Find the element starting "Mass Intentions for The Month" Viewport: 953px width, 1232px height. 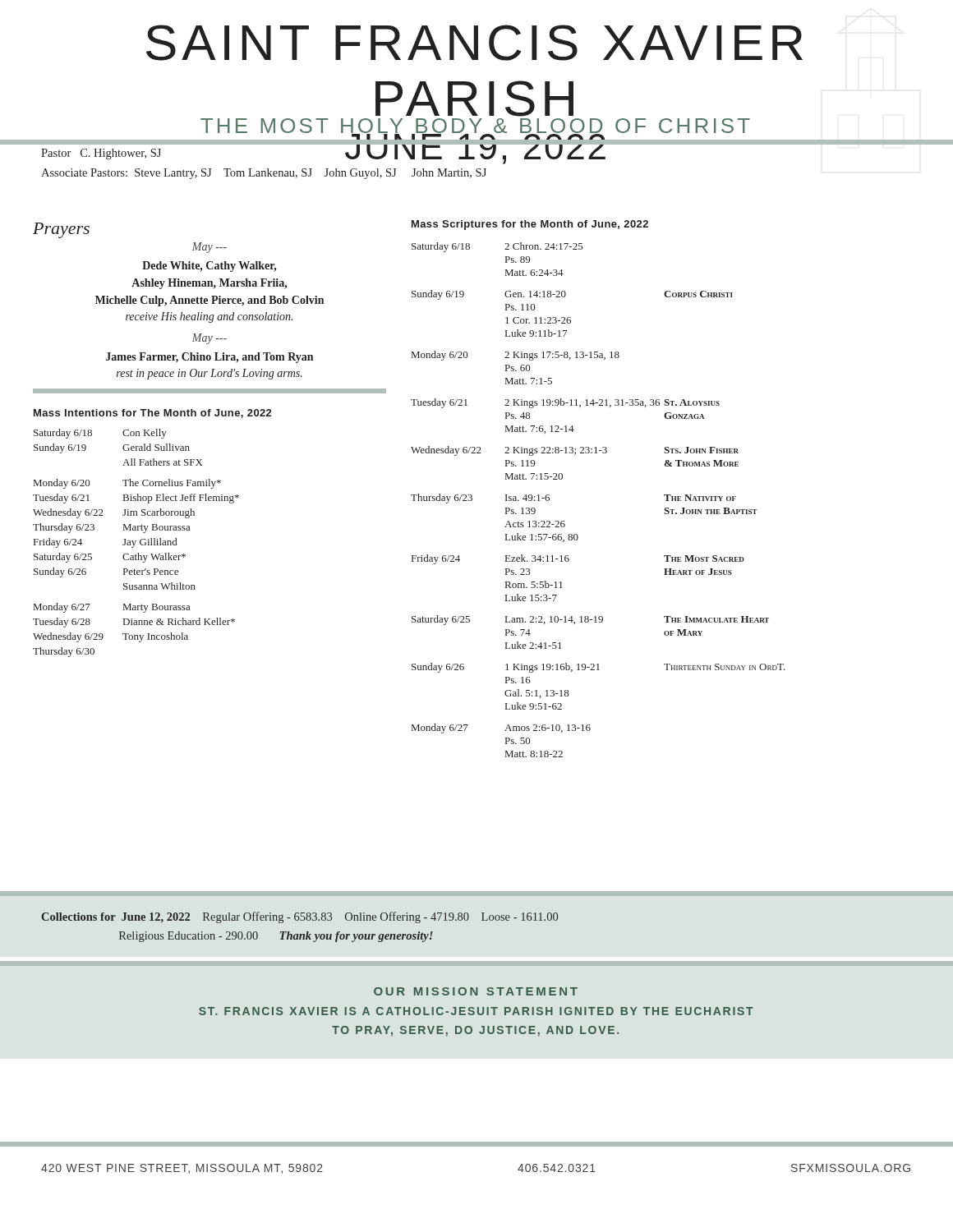point(210,413)
